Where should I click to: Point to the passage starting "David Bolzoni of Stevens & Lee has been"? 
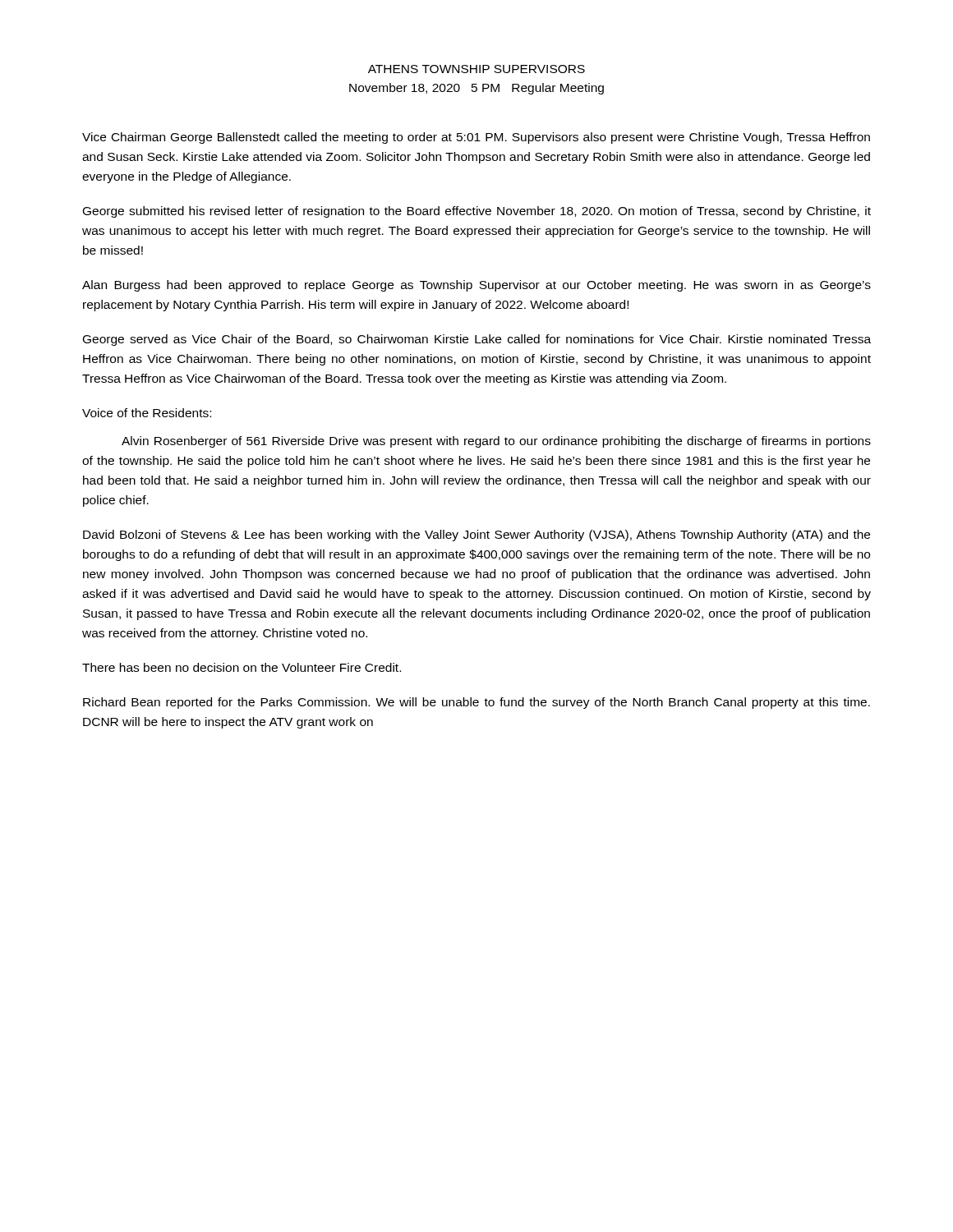click(x=476, y=583)
